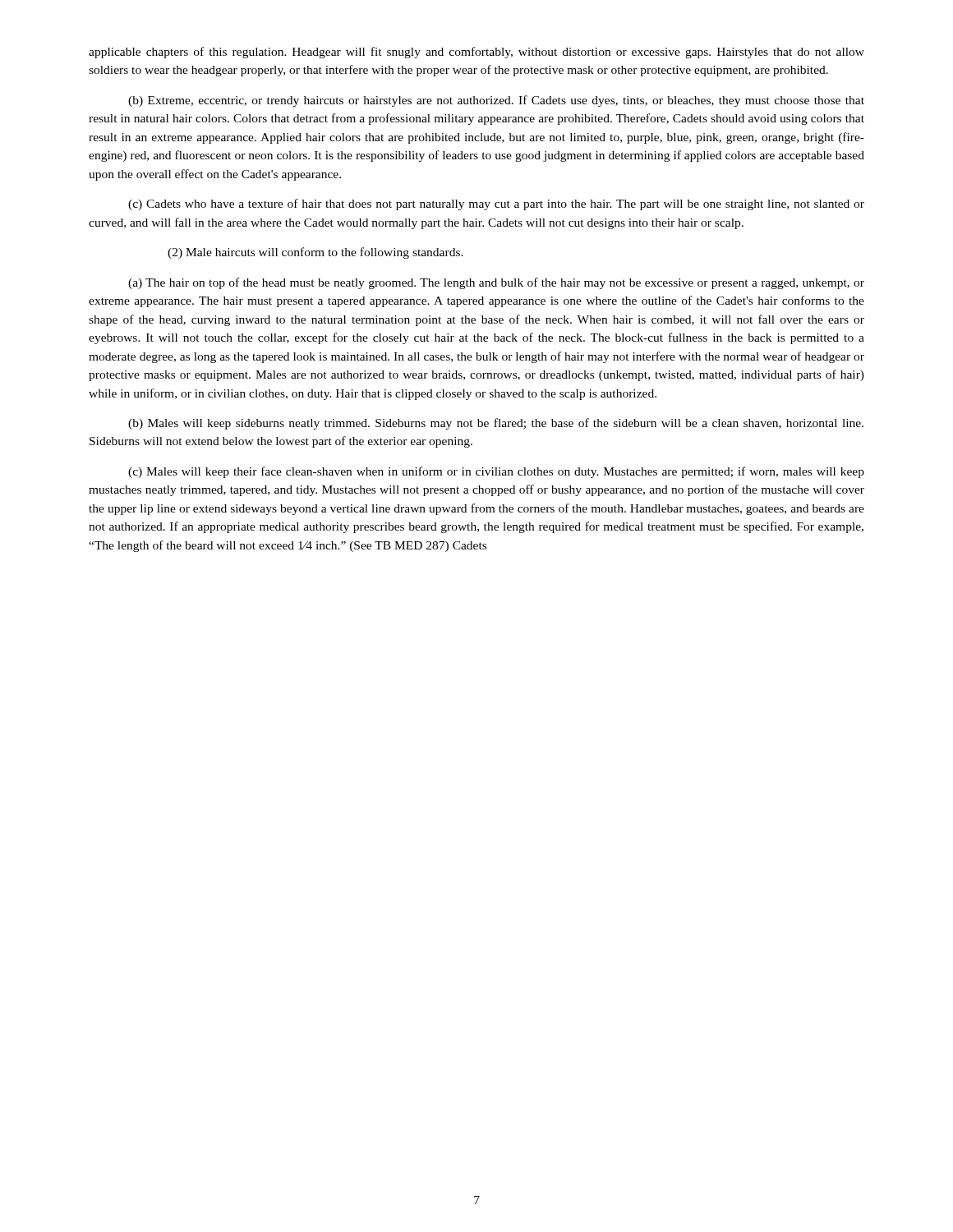Navigate to the text starting "(2) Male haircuts"
This screenshot has width=953, height=1232.
point(315,253)
